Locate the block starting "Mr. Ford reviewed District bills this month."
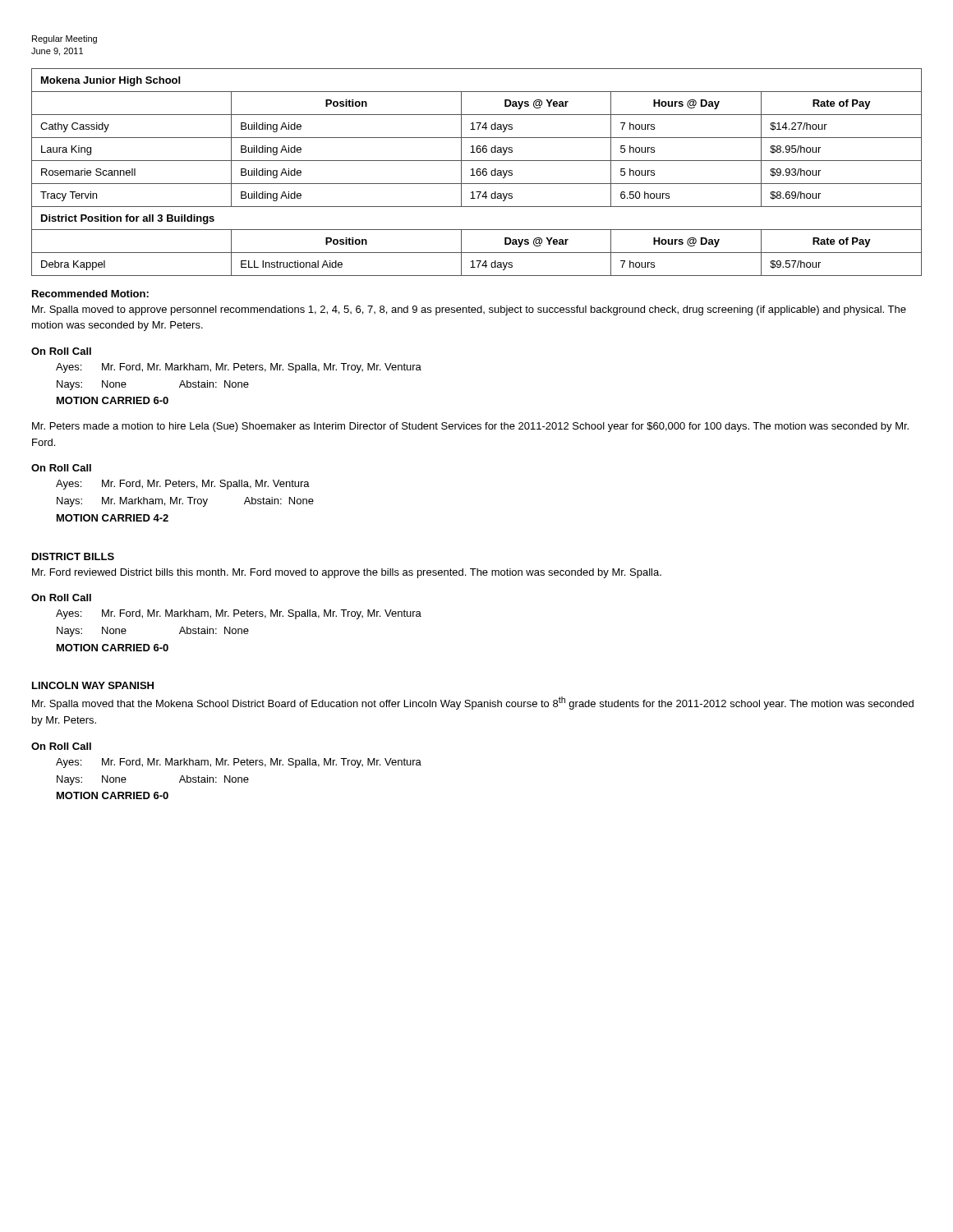The height and width of the screenshot is (1232, 953). 347,572
